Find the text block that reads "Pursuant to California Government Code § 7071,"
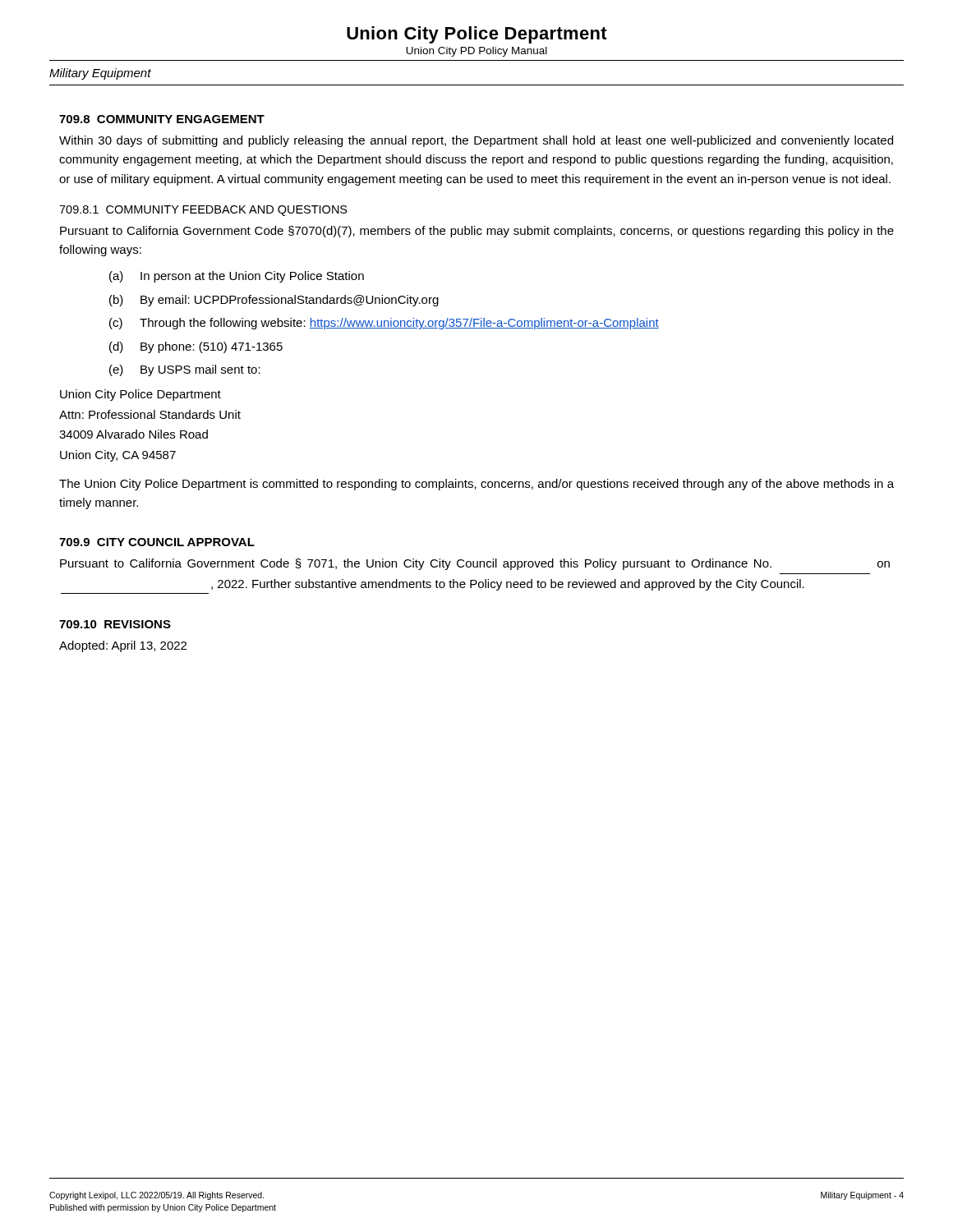The height and width of the screenshot is (1232, 953). pos(476,574)
